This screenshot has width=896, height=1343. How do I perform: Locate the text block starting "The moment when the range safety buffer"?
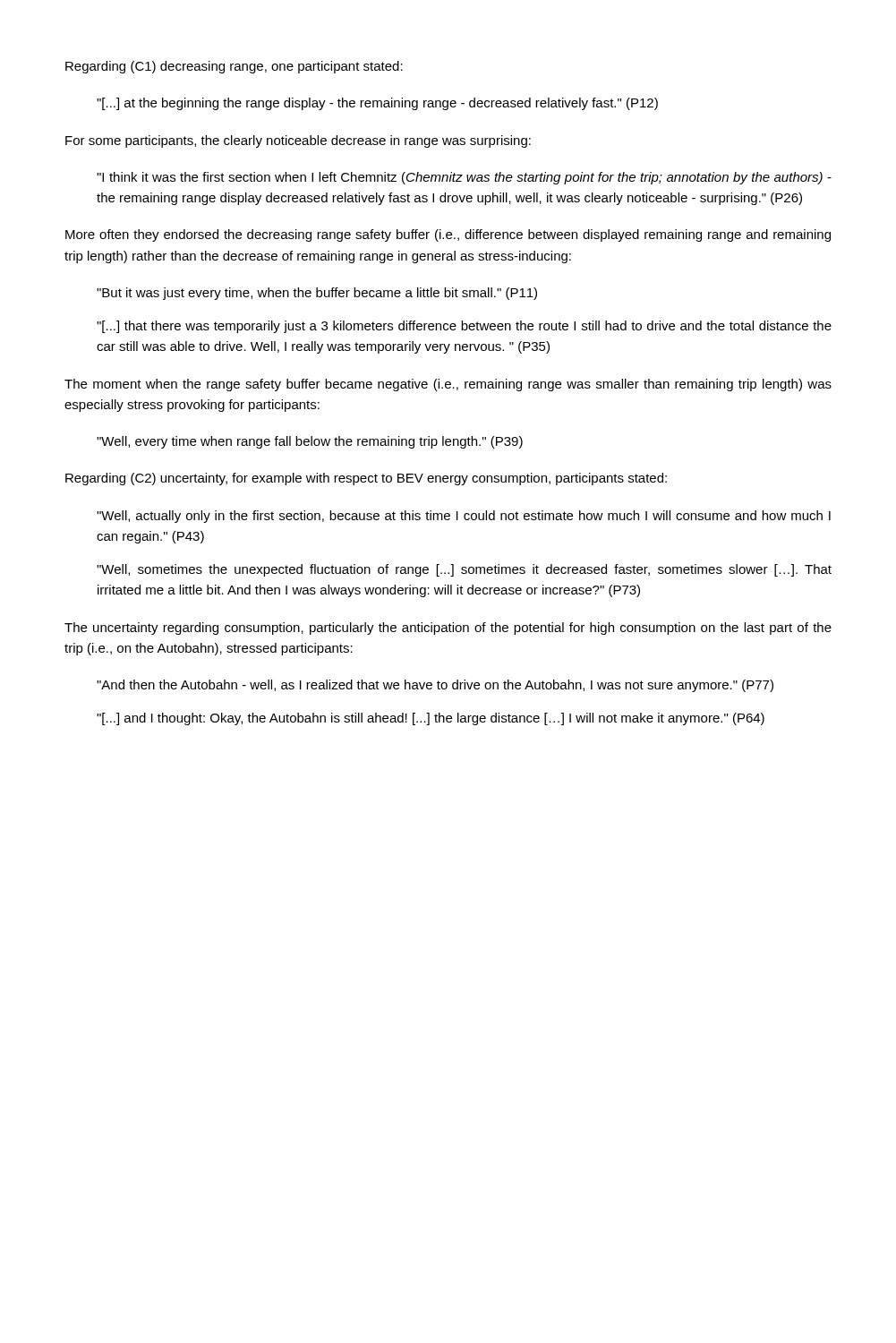pyautogui.click(x=448, y=394)
